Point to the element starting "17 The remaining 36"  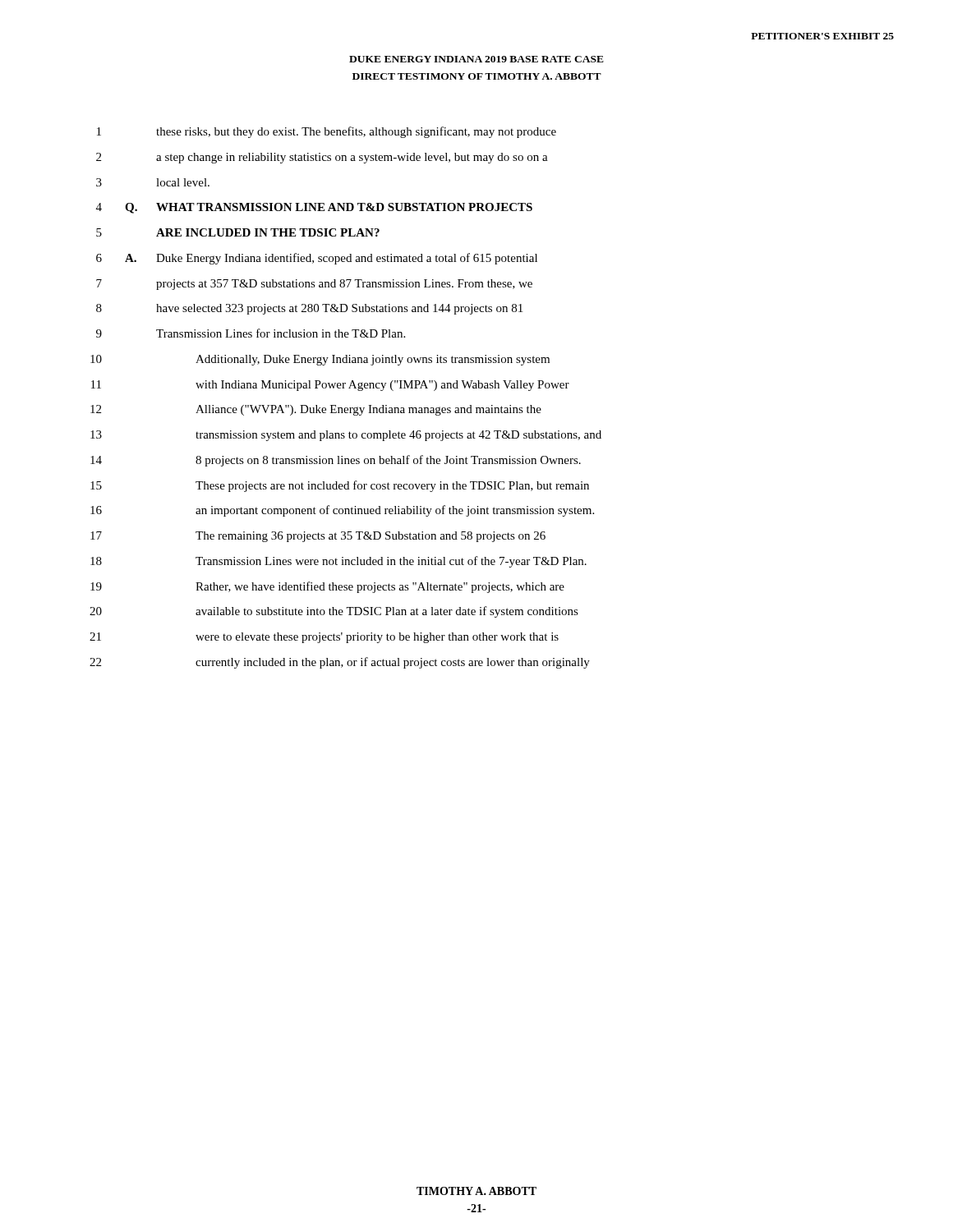(476, 536)
